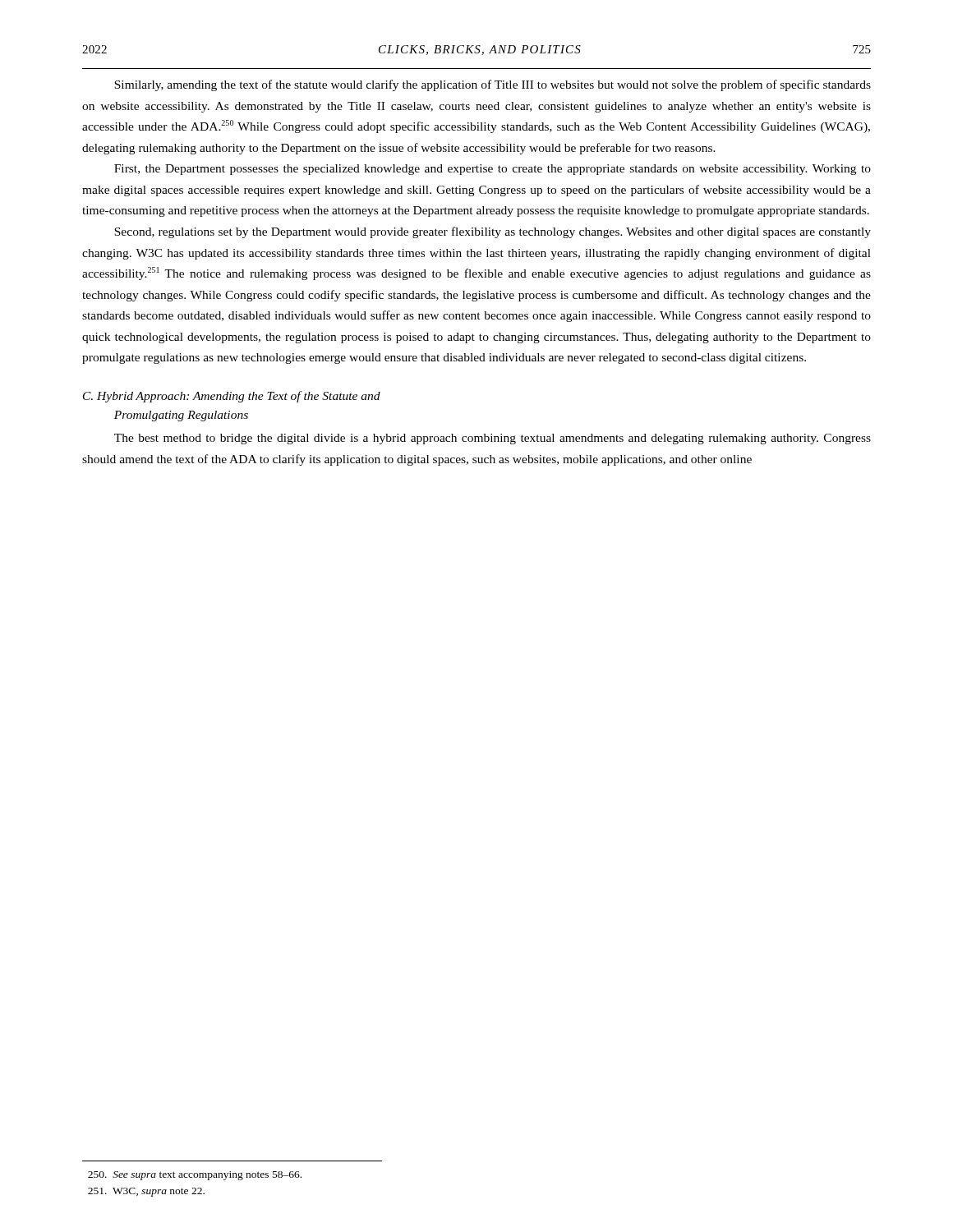Click on the text block starting "Second, regulations set by the Department would"
The width and height of the screenshot is (953, 1232).
click(476, 294)
